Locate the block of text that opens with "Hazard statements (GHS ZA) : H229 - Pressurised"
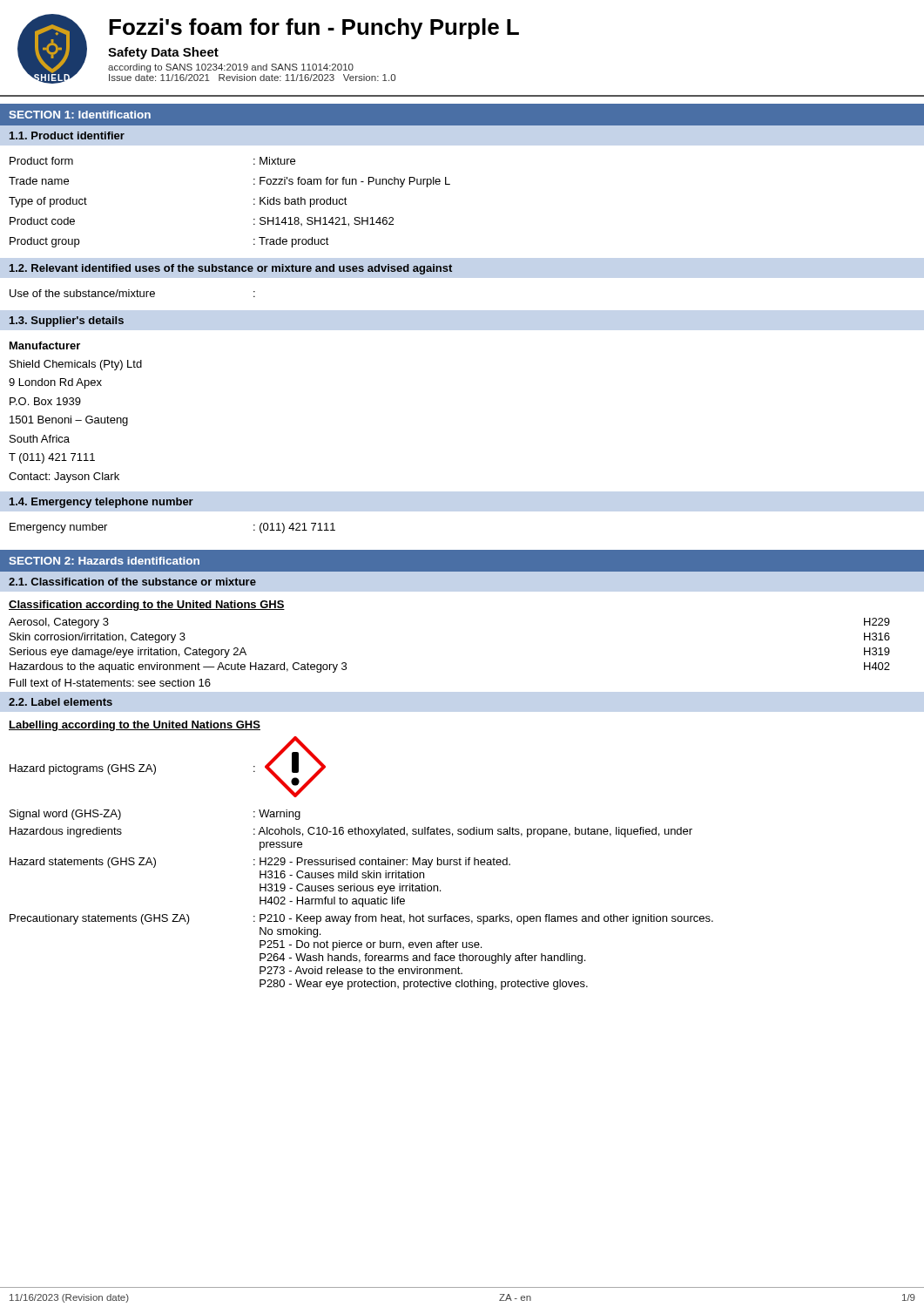Viewport: 924px width, 1307px height. point(260,863)
